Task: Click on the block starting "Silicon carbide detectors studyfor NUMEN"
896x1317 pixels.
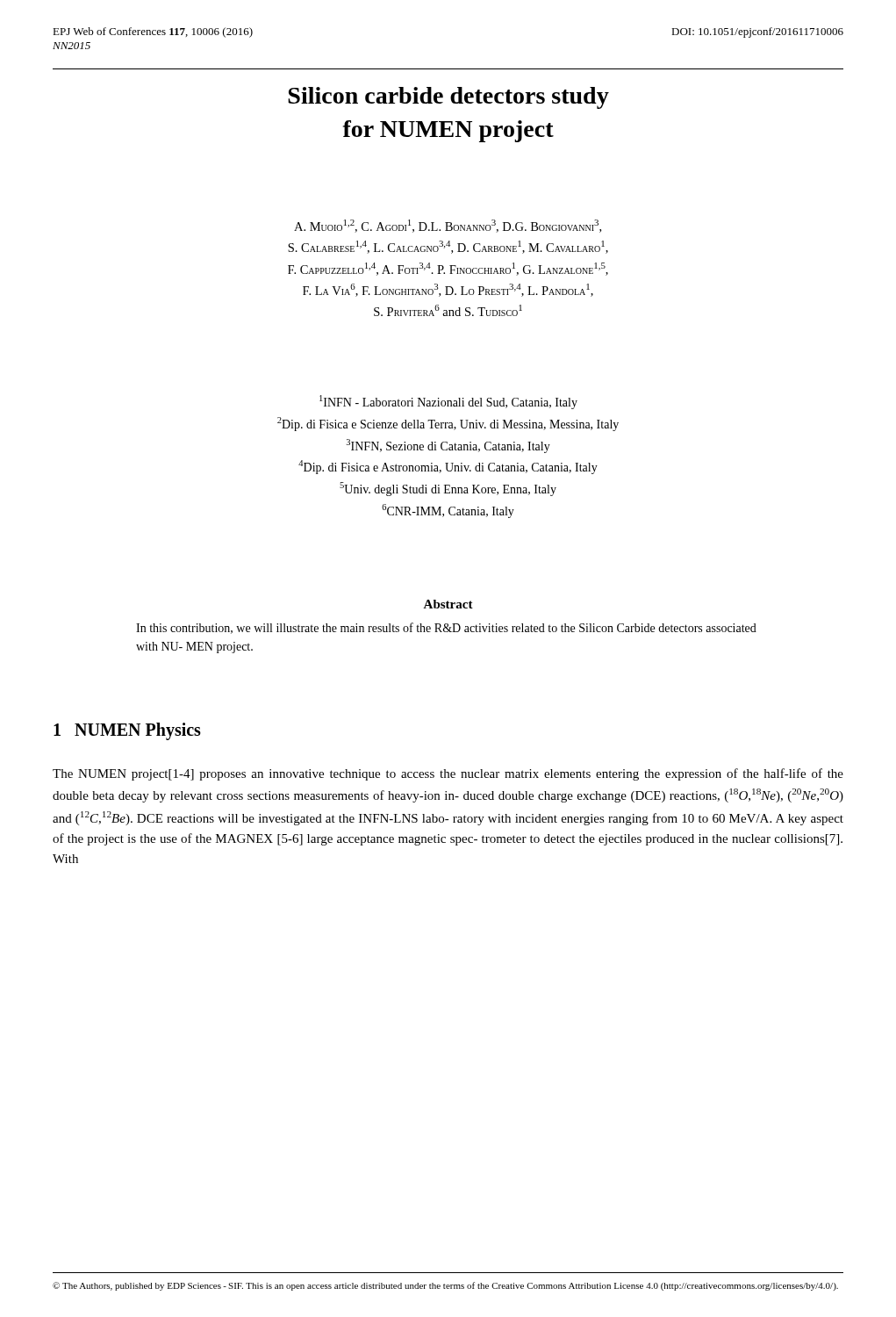Action: [448, 112]
